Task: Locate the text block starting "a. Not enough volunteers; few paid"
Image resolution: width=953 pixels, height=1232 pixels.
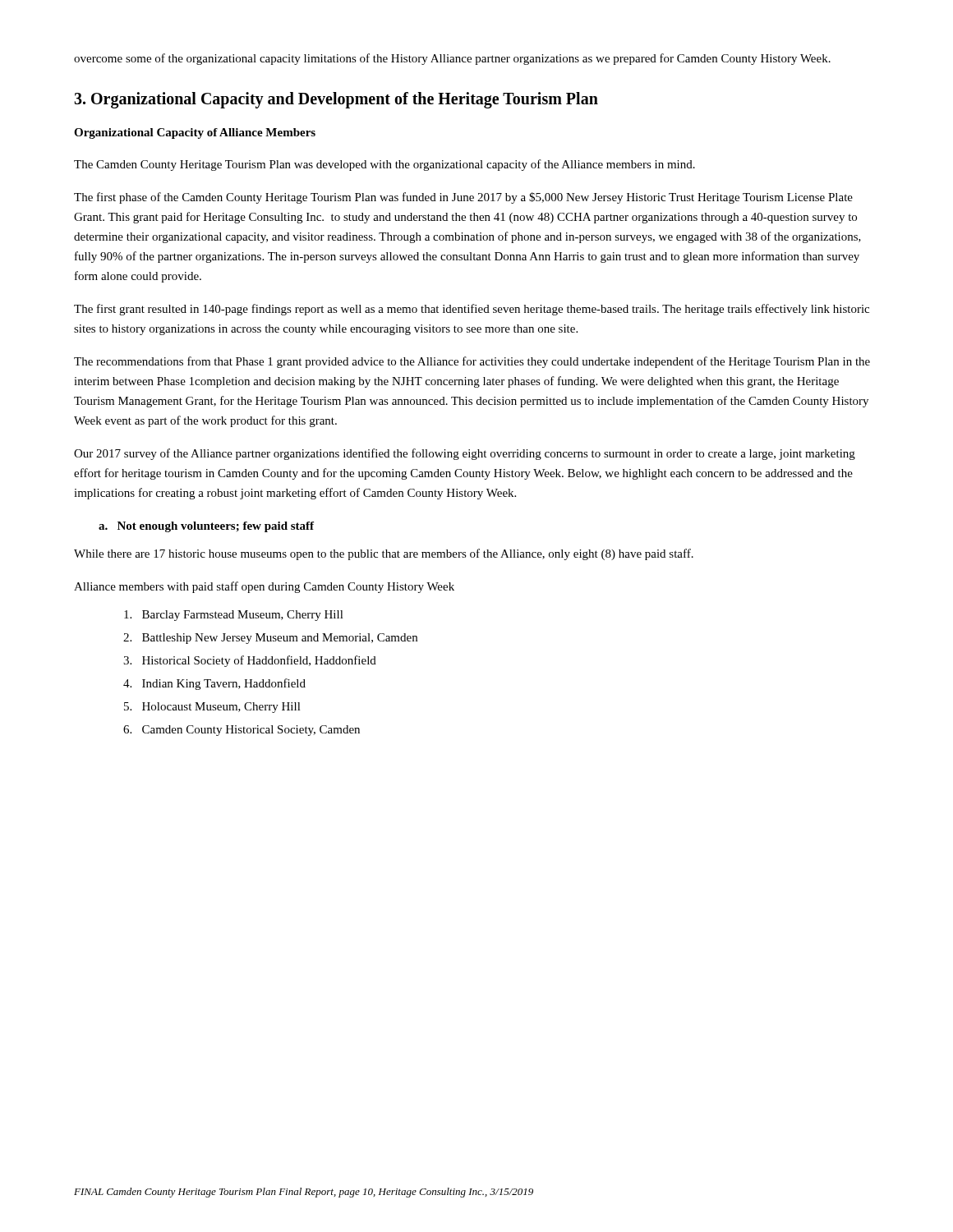Action: 206,525
